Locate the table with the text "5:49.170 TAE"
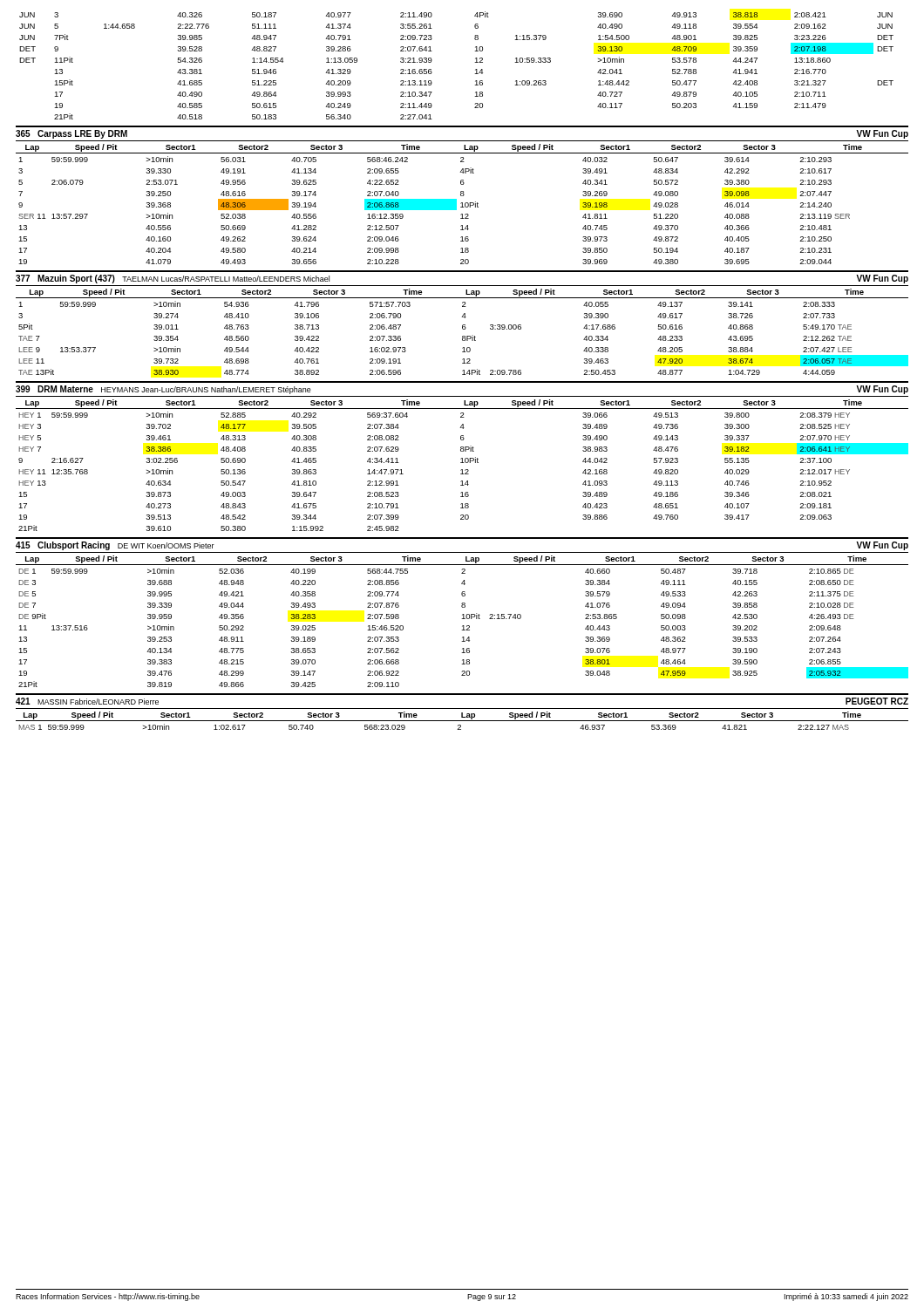This screenshot has width=924, height=1308. click(x=462, y=332)
